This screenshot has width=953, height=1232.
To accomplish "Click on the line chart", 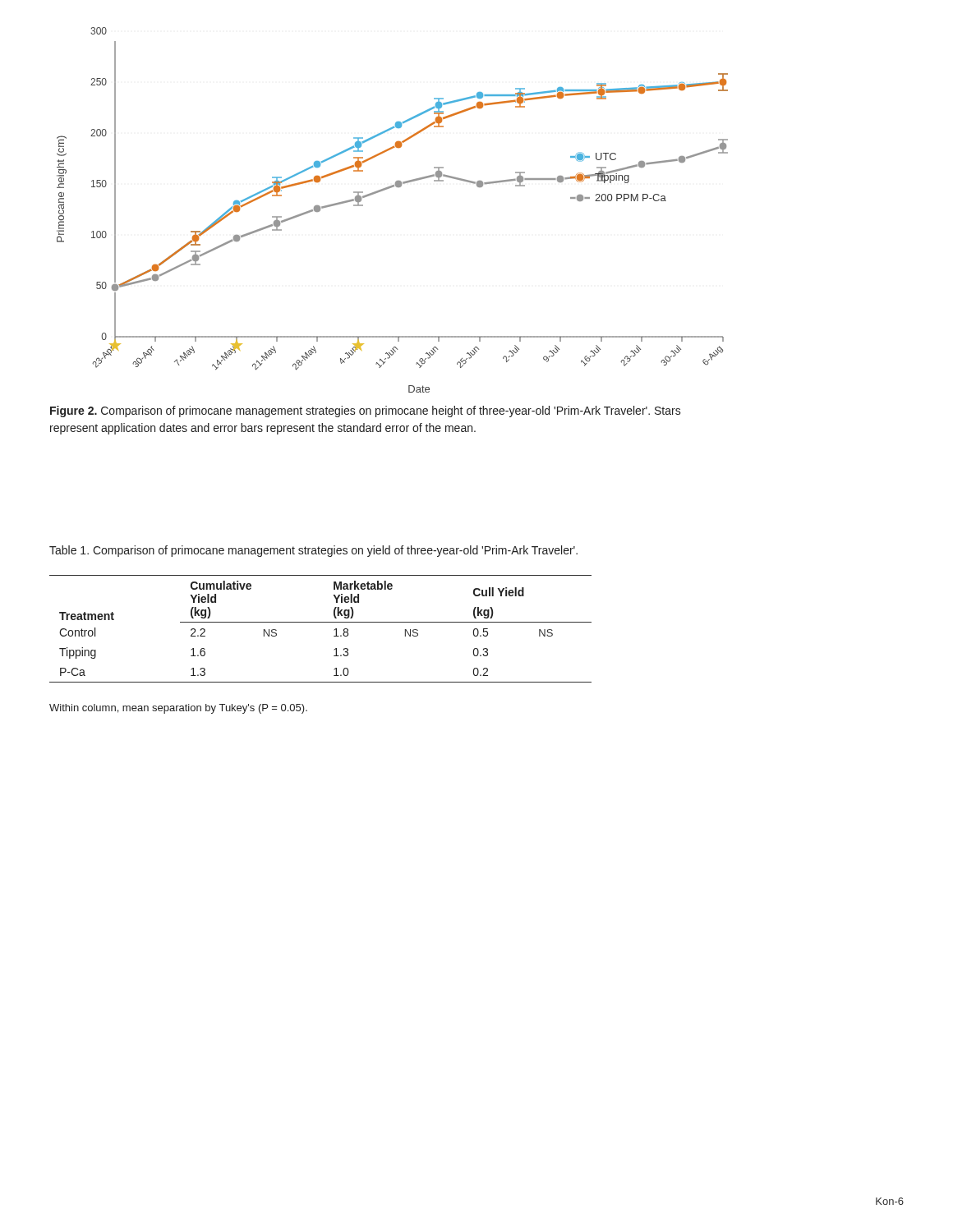I will pos(419,211).
